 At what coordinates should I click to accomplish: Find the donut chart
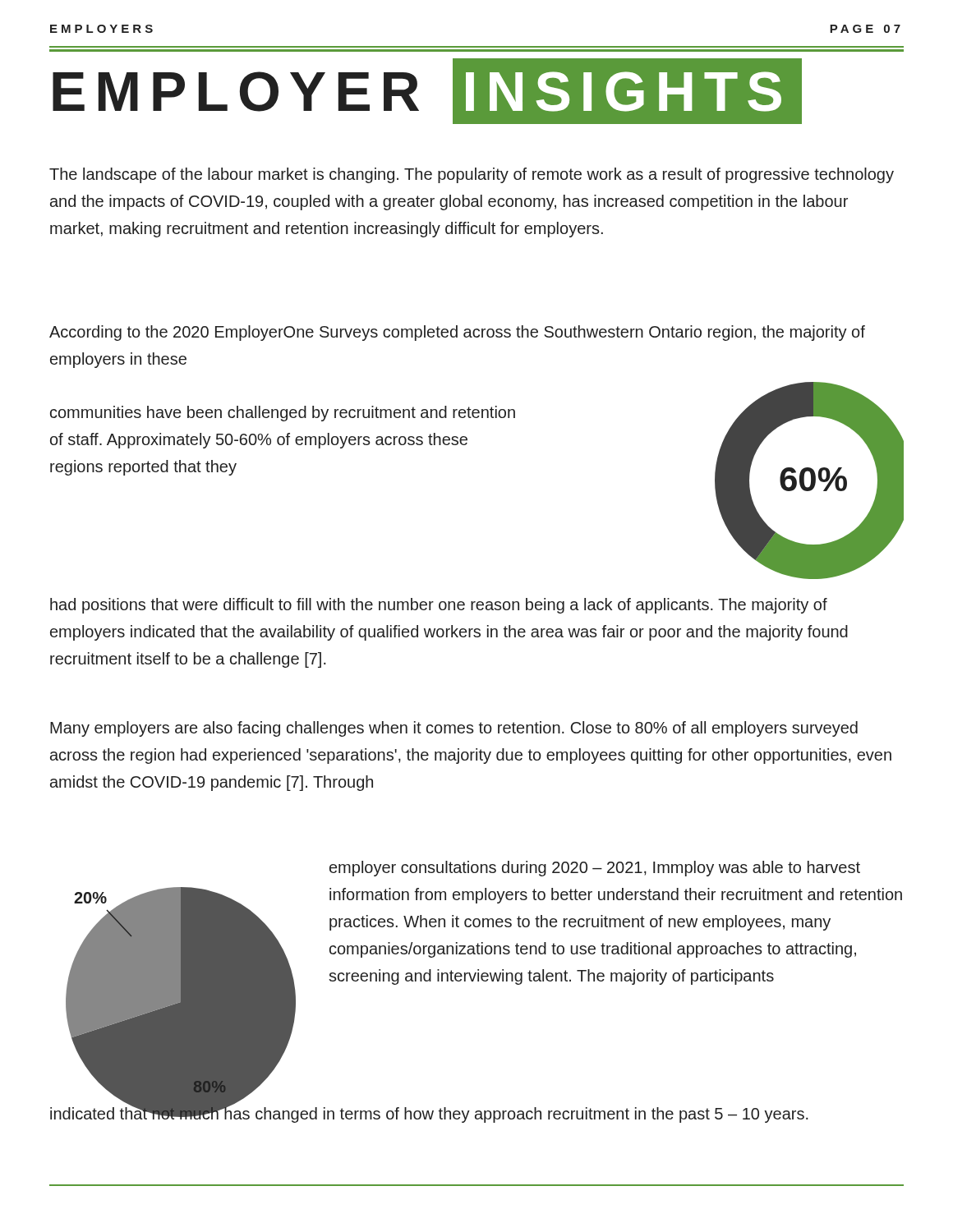[727, 480]
